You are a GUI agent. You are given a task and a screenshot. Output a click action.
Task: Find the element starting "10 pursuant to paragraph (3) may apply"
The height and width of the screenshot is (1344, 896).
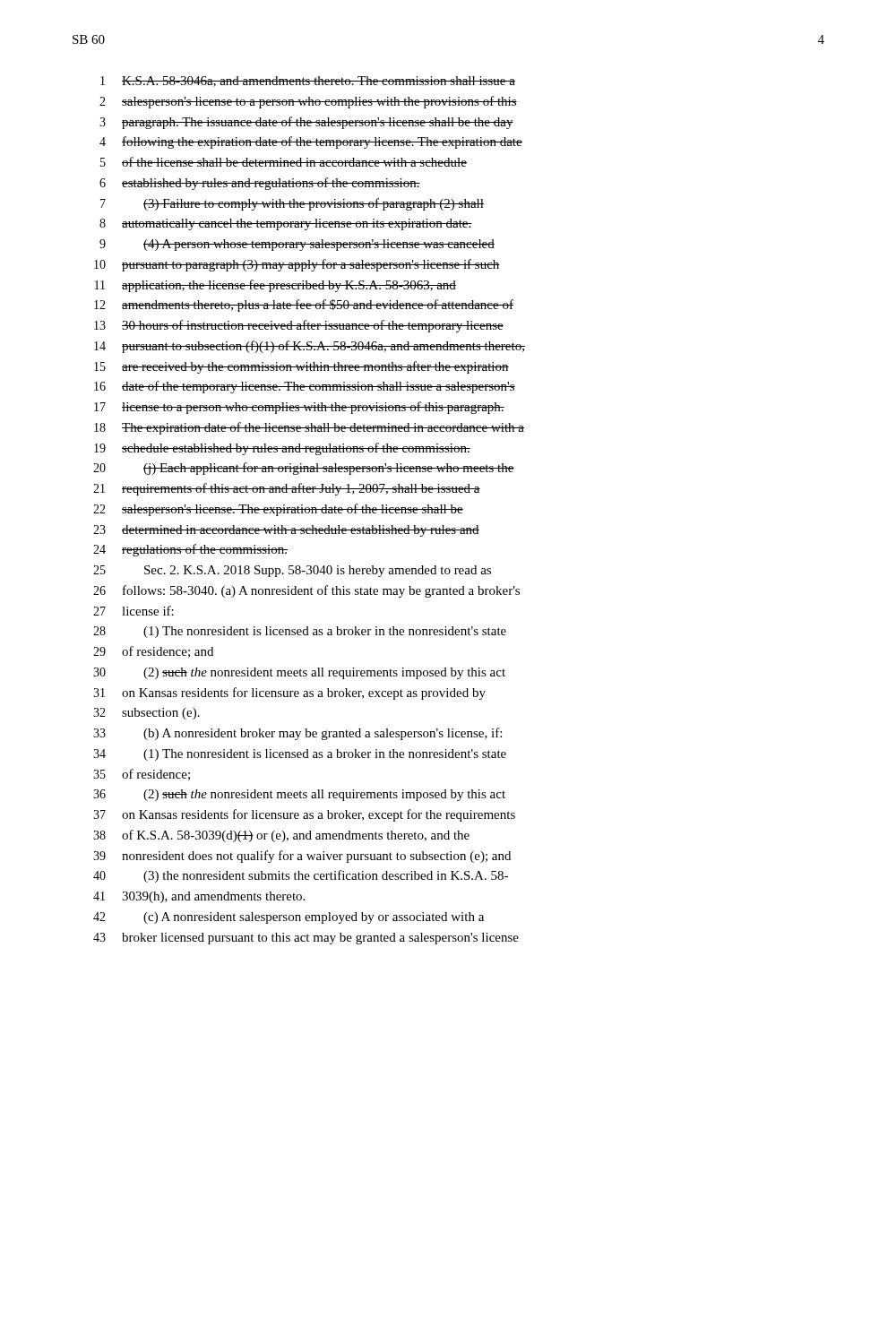(448, 265)
